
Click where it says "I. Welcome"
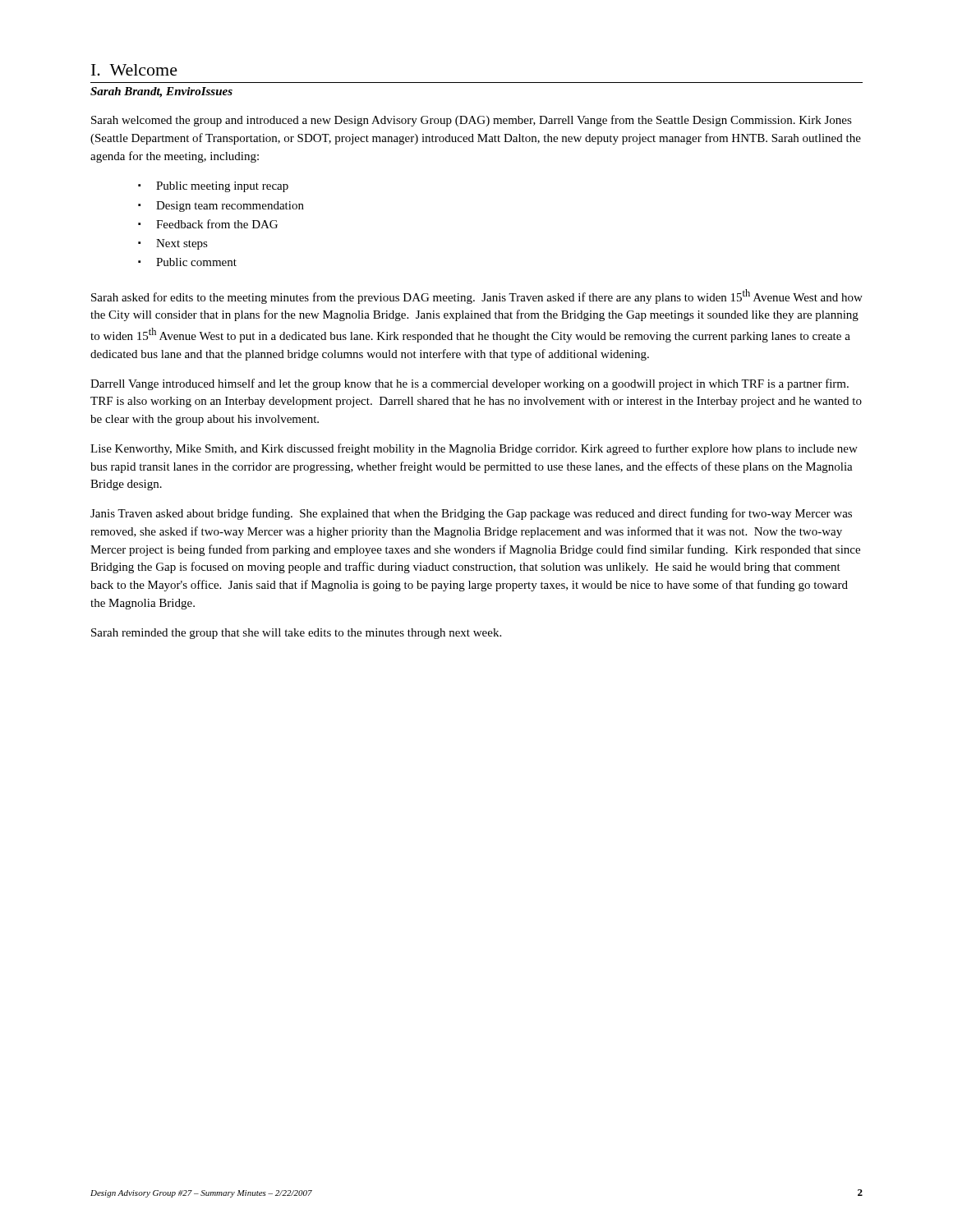pos(476,71)
